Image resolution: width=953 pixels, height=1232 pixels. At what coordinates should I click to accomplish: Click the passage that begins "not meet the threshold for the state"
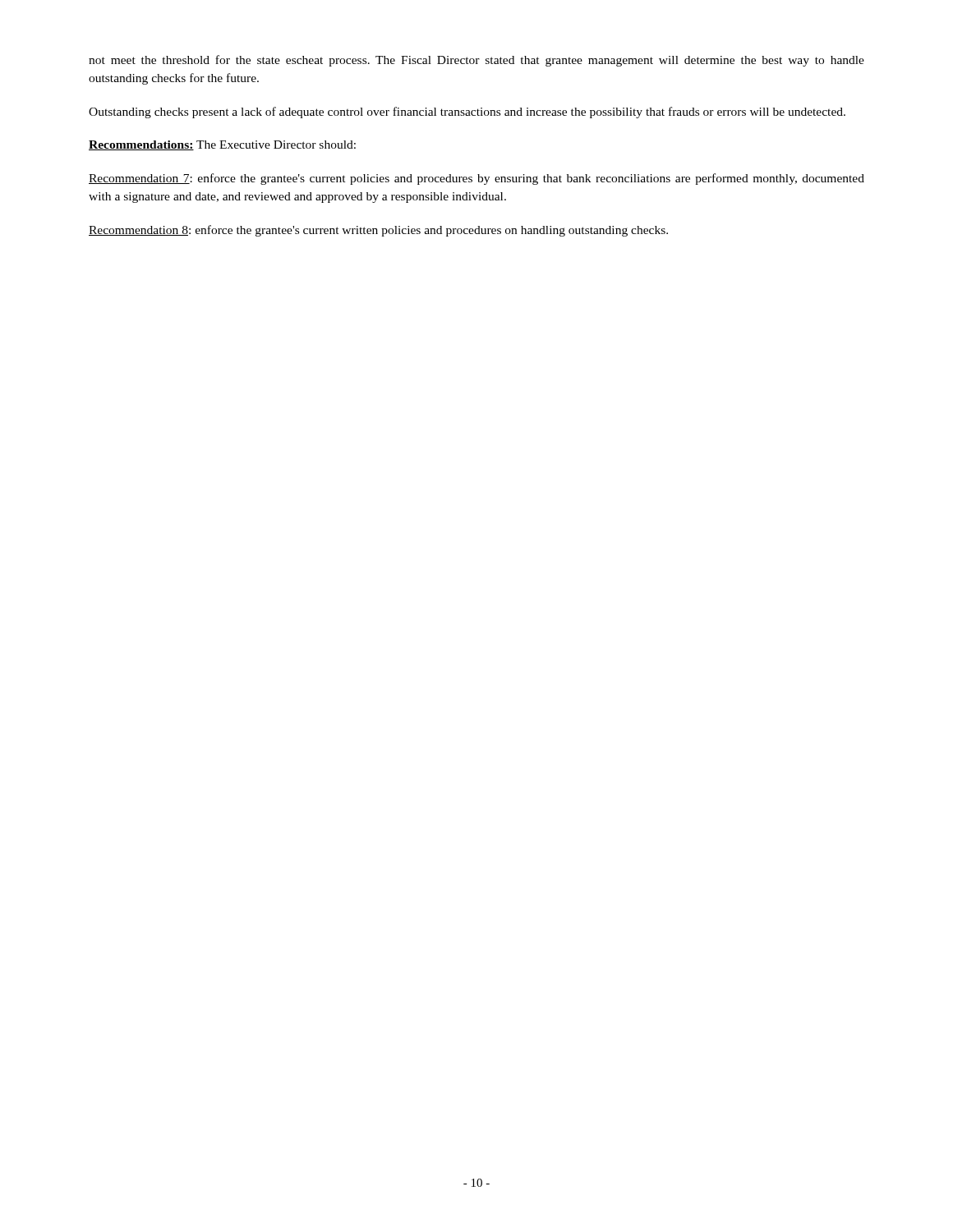476,69
